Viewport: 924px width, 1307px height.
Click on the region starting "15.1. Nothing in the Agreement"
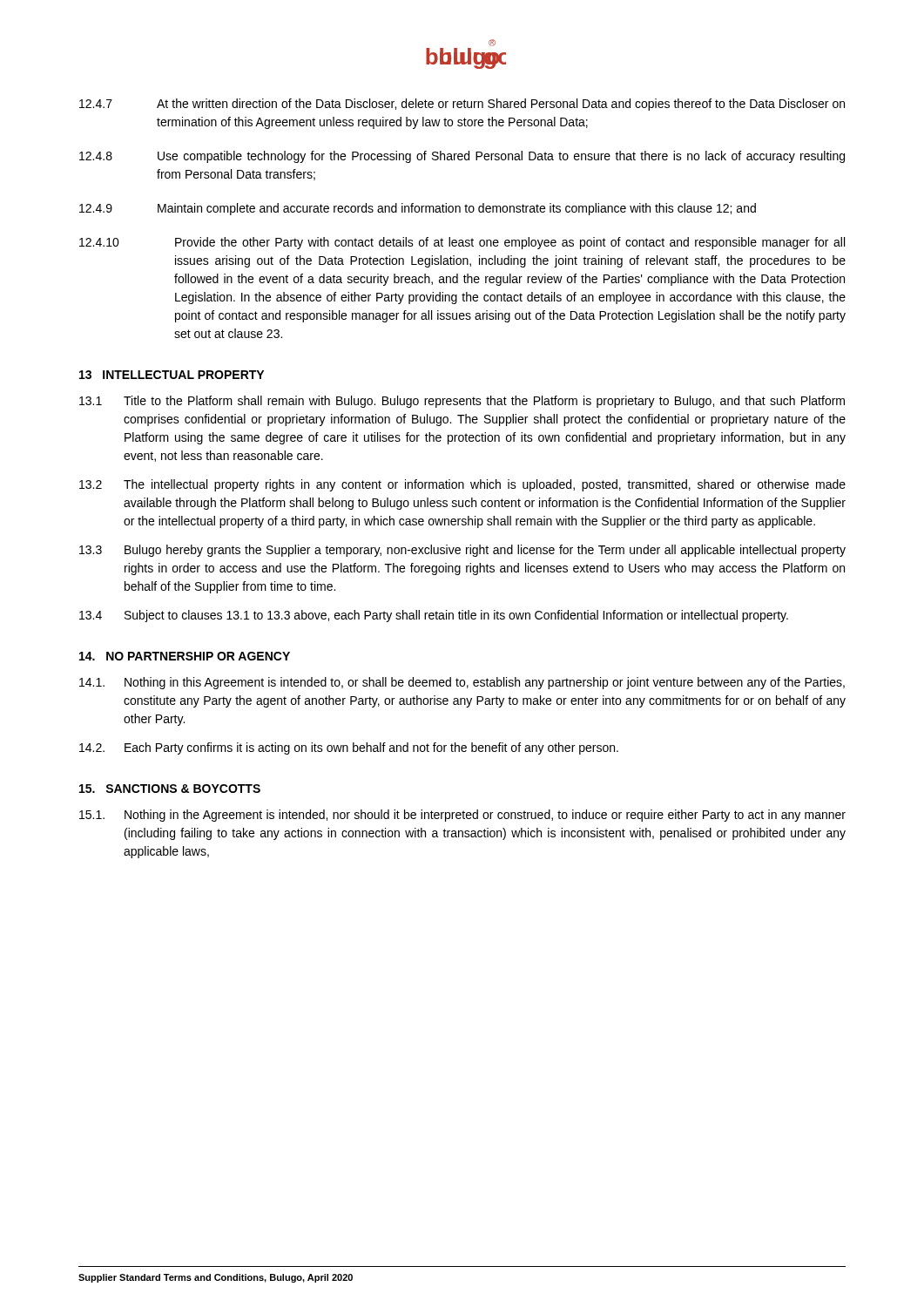click(x=462, y=833)
